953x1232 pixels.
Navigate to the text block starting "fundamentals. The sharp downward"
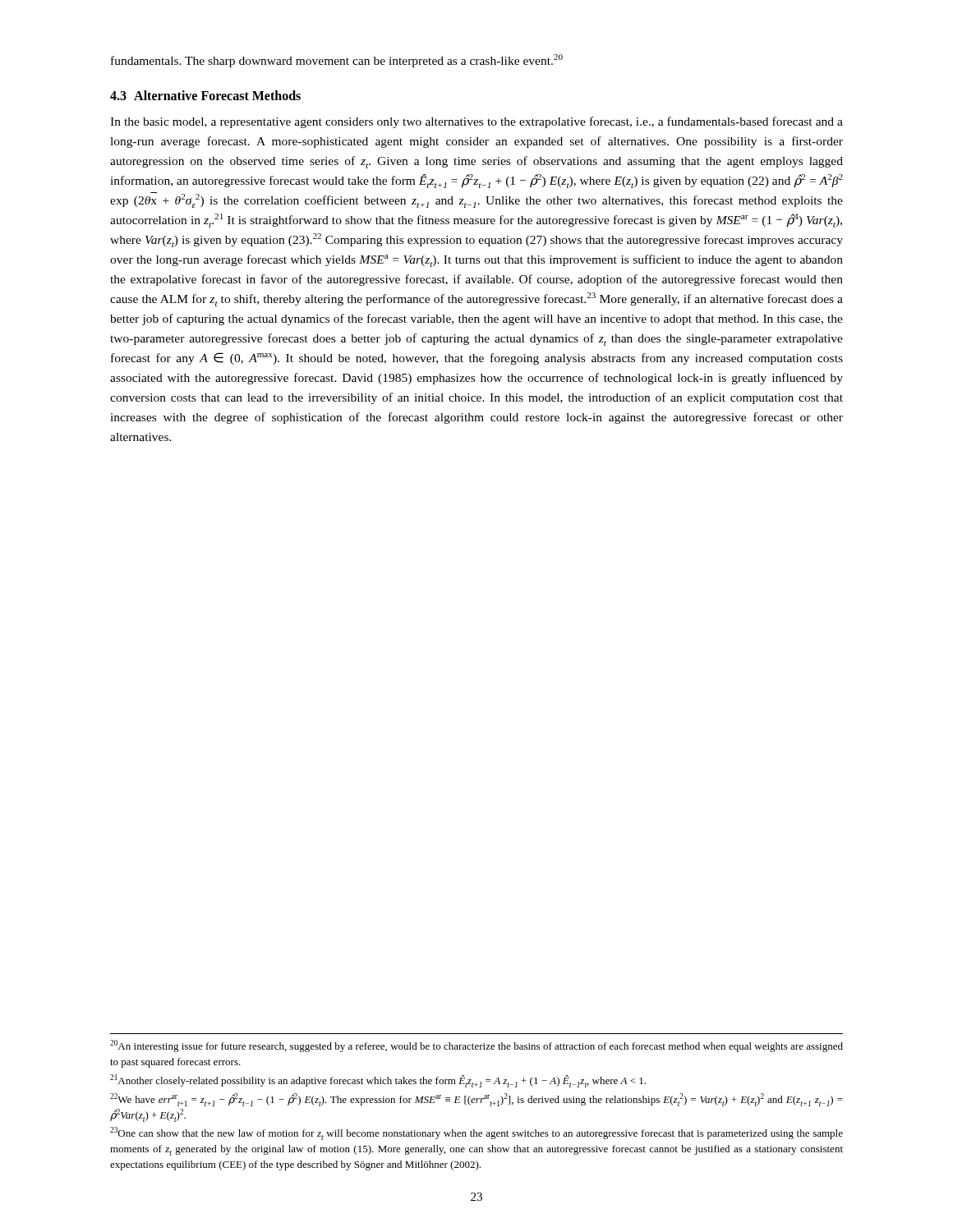point(476,61)
